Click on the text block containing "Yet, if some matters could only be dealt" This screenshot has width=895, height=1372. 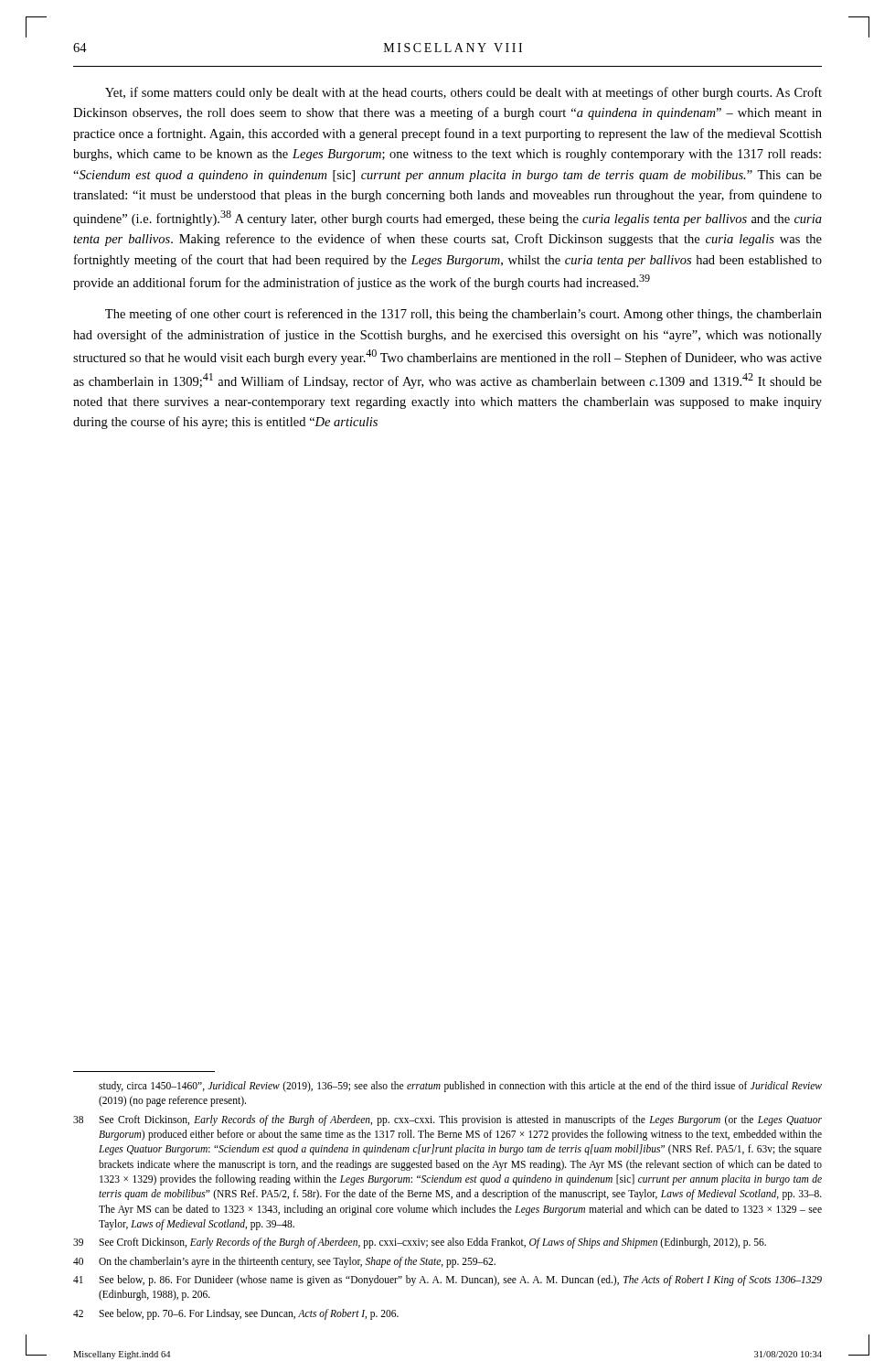tap(448, 188)
